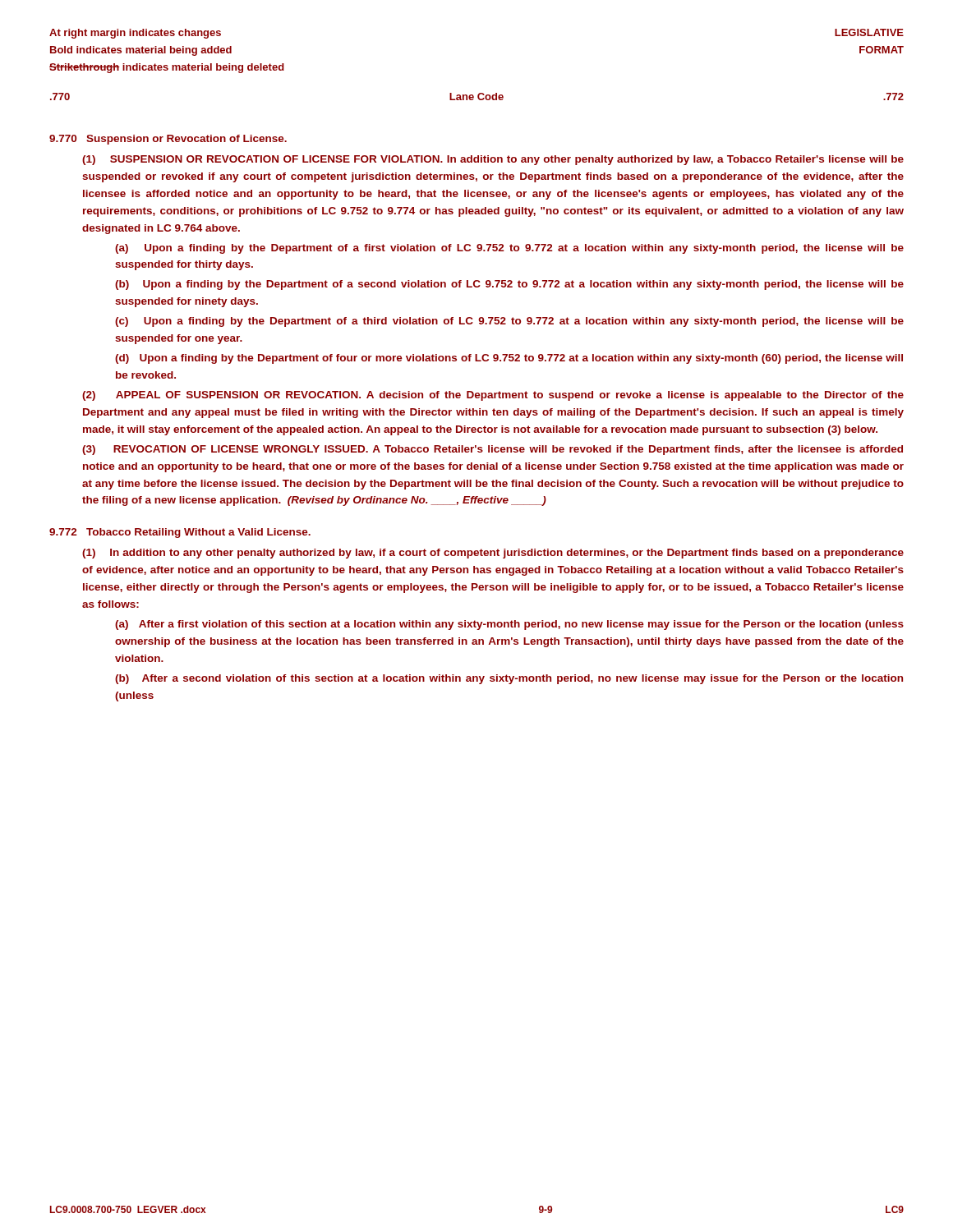Click the passage that begins "(2) APPEAL OF SUSPENSION OR"
This screenshot has height=1232, width=953.
click(x=493, y=412)
